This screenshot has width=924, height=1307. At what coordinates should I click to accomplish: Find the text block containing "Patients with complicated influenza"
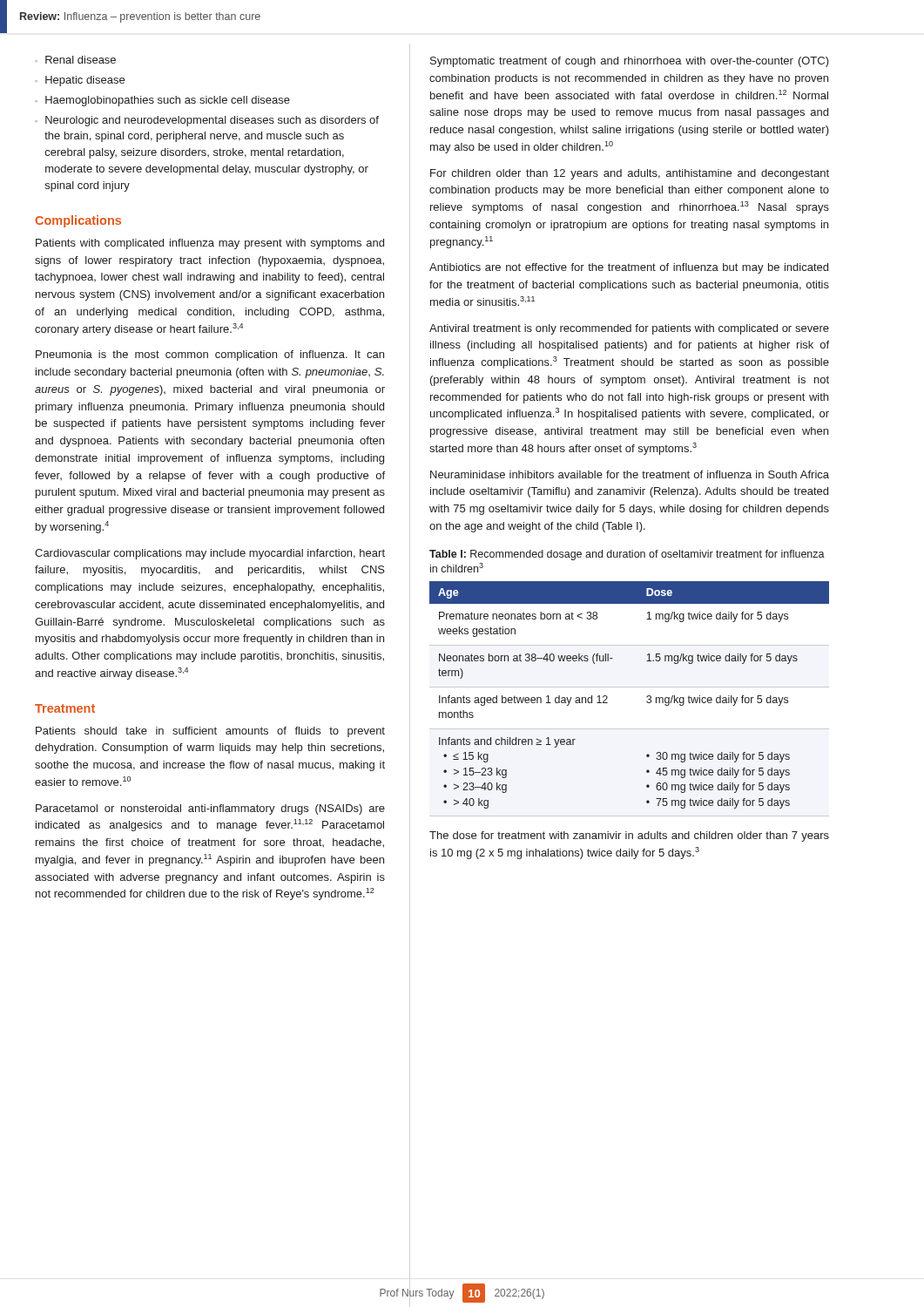(210, 285)
